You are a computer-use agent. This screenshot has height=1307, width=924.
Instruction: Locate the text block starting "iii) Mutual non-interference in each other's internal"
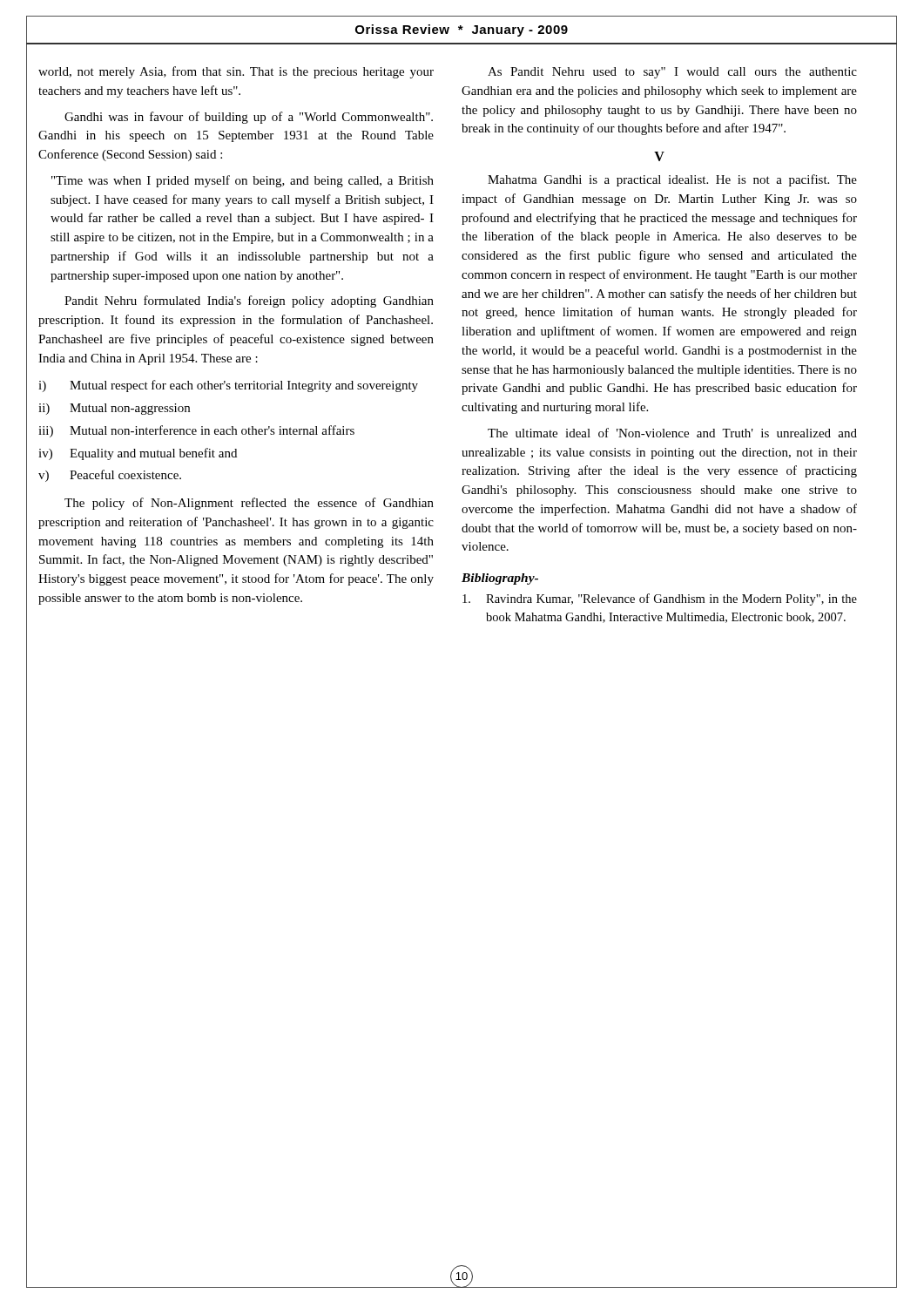tap(236, 431)
